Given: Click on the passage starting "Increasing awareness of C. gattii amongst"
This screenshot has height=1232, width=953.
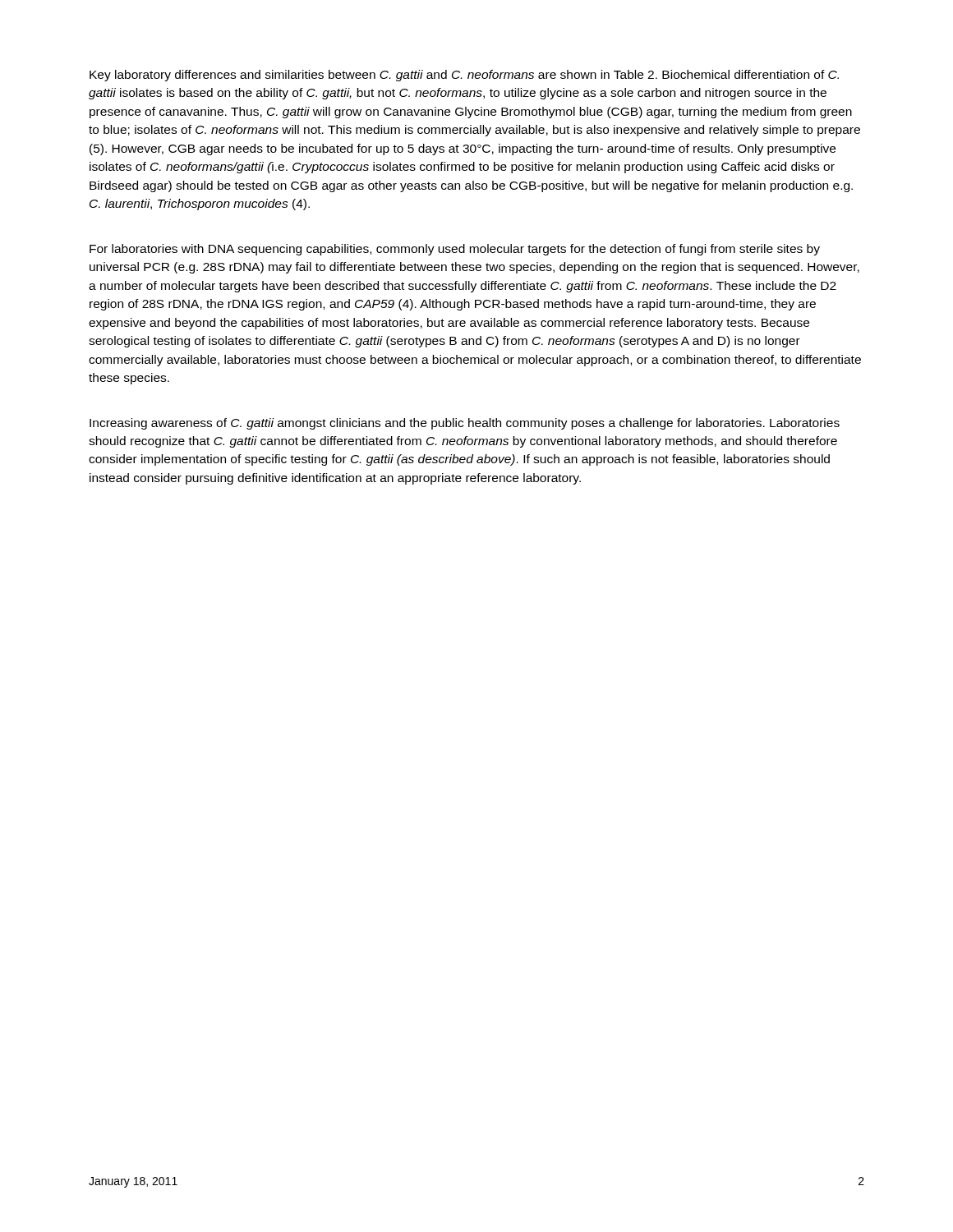Looking at the screenshot, I should tap(464, 450).
